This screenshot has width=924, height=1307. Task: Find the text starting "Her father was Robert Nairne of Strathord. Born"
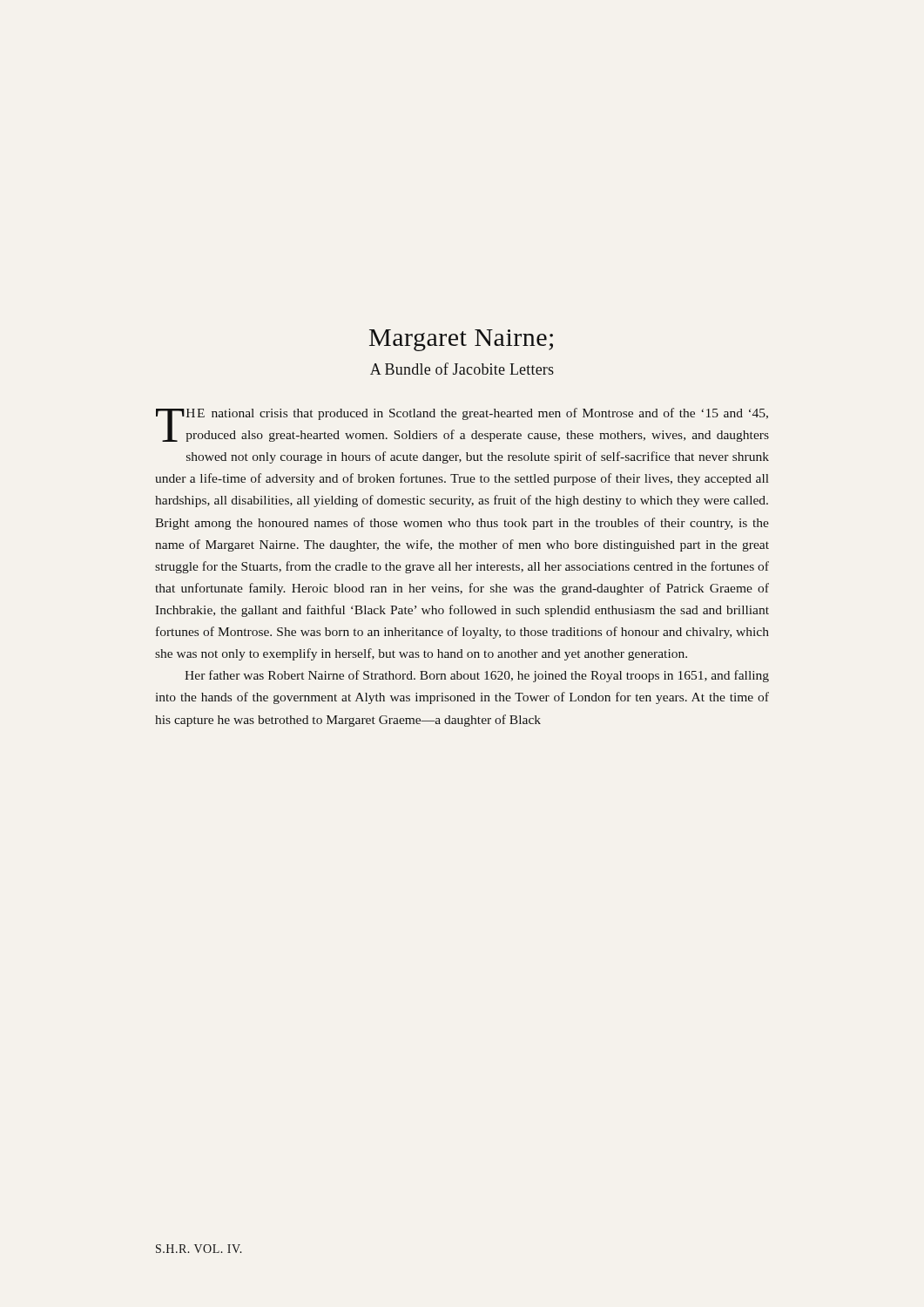pyautogui.click(x=462, y=697)
